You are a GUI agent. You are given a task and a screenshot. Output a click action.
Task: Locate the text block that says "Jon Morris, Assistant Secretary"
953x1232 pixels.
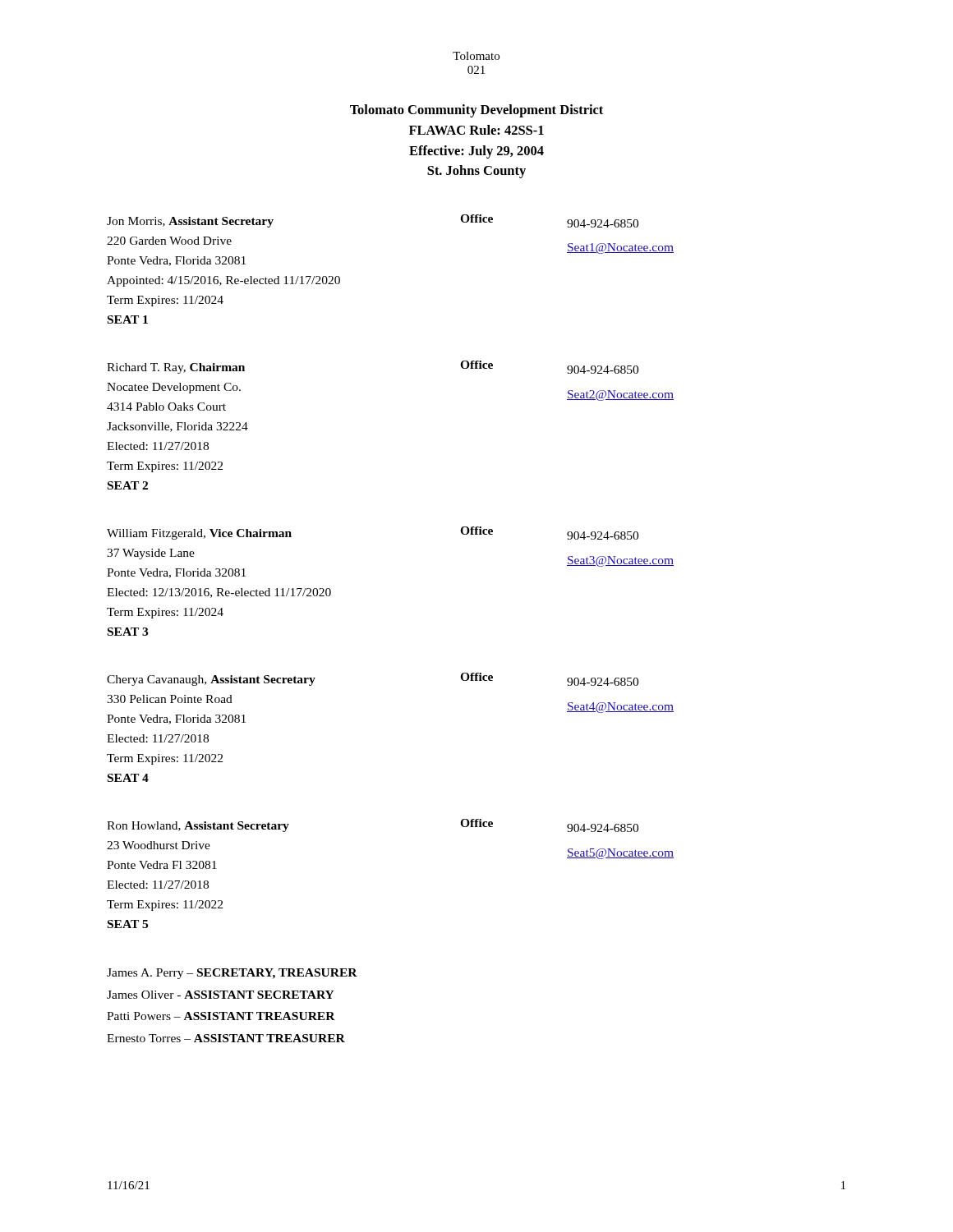pyautogui.click(x=185, y=221)
